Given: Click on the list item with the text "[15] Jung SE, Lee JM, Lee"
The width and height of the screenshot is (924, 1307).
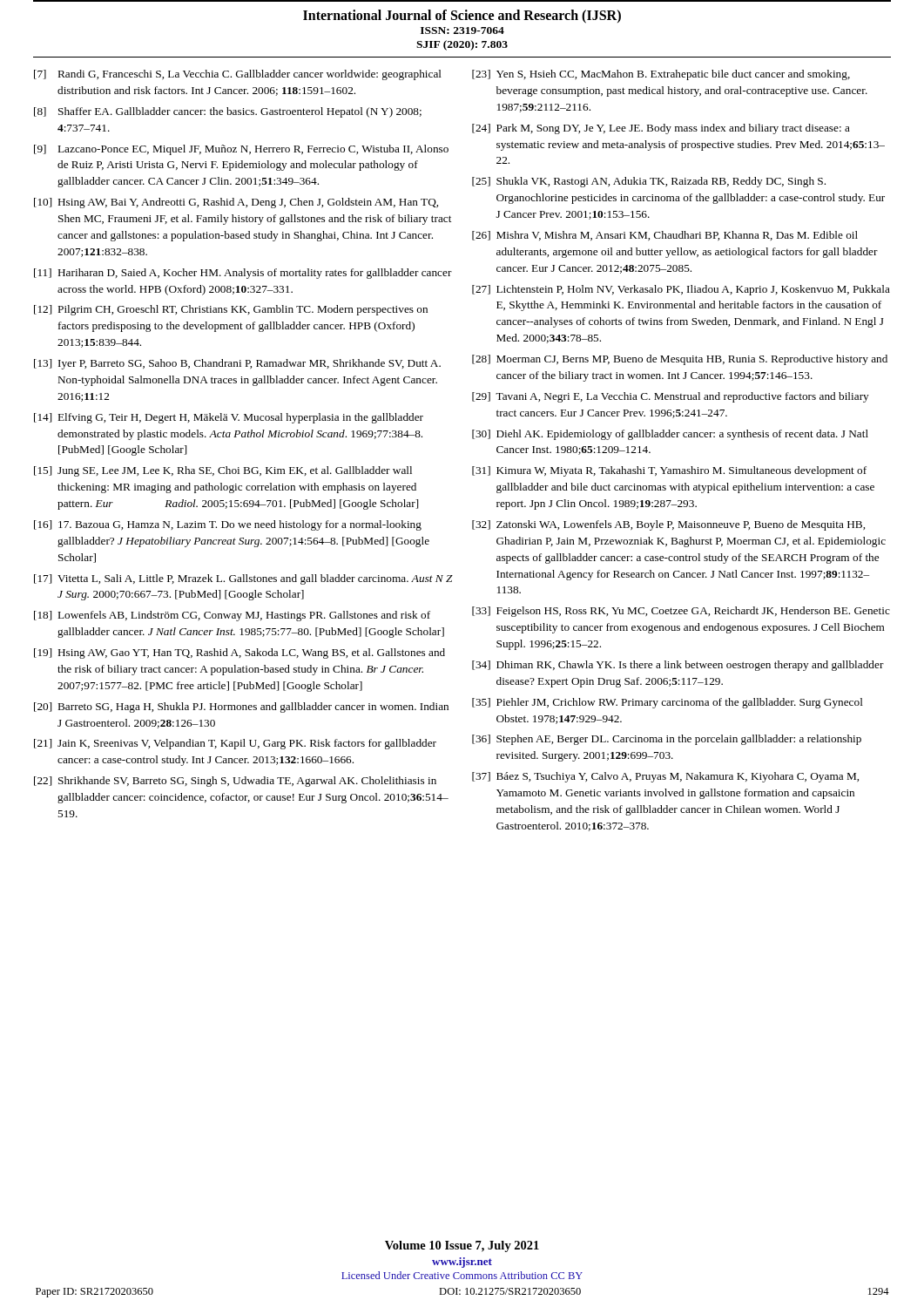Looking at the screenshot, I should coord(243,488).
